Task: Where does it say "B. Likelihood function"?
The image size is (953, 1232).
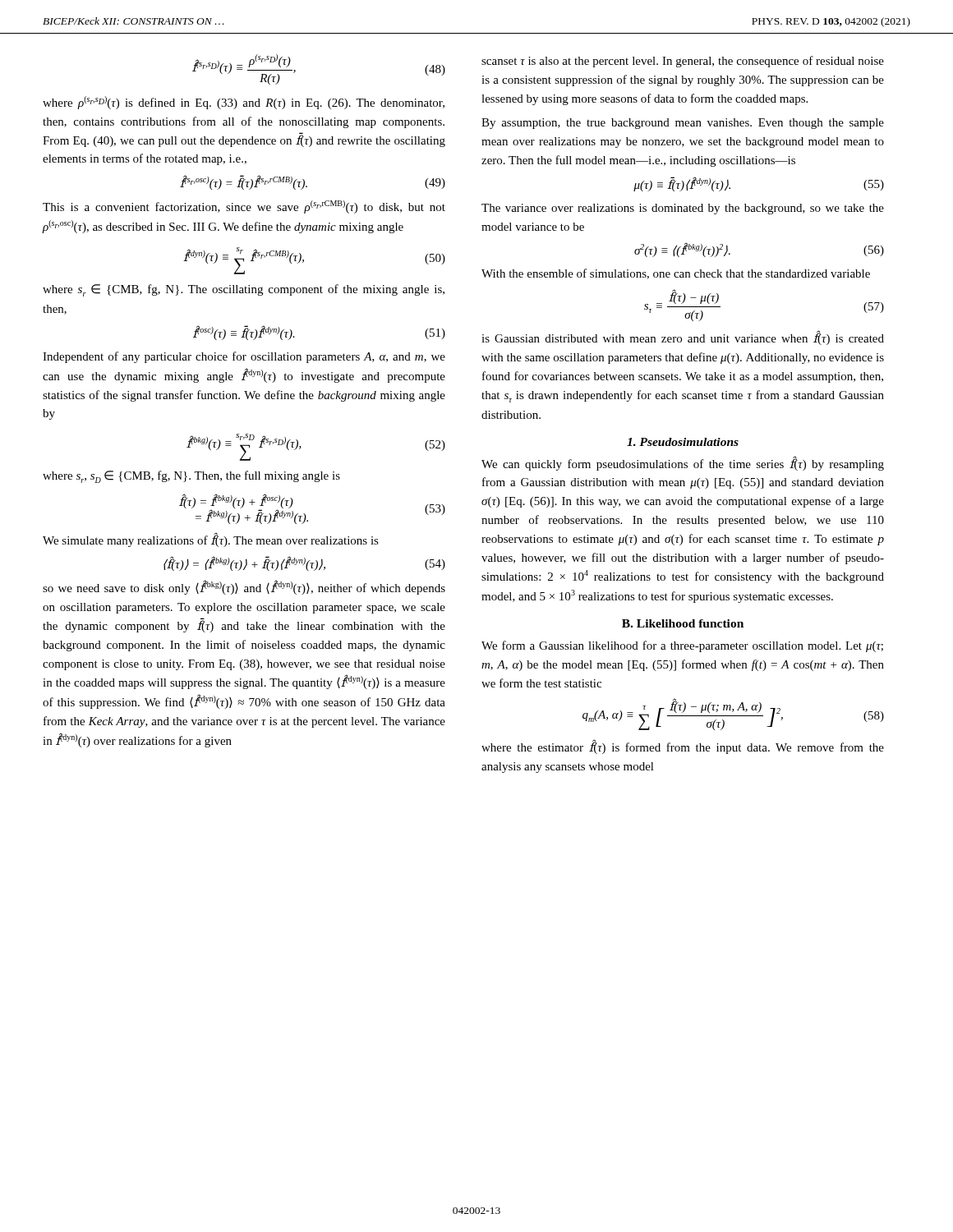Action: click(x=683, y=623)
